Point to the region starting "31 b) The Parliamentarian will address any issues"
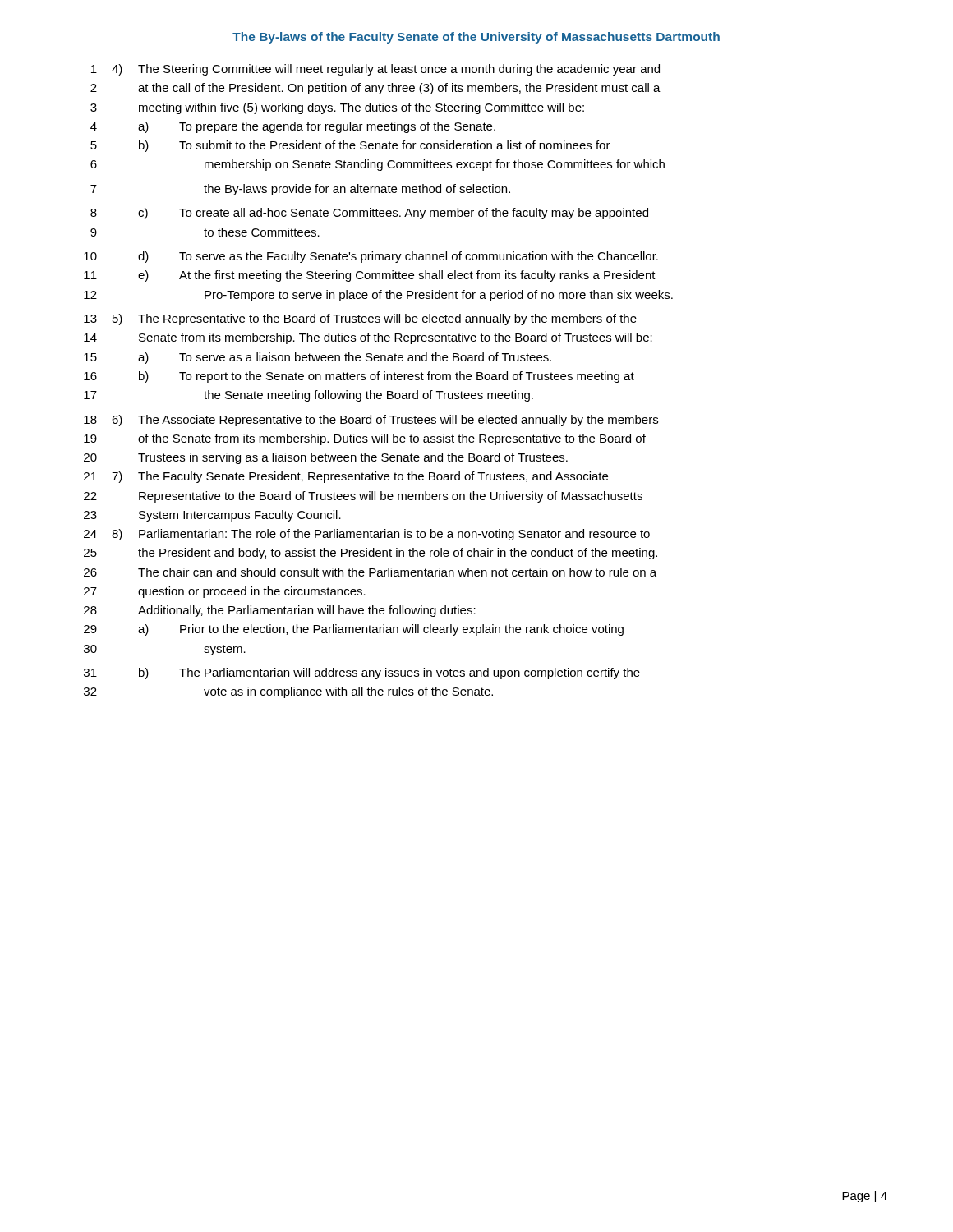The height and width of the screenshot is (1232, 953). click(x=476, y=672)
